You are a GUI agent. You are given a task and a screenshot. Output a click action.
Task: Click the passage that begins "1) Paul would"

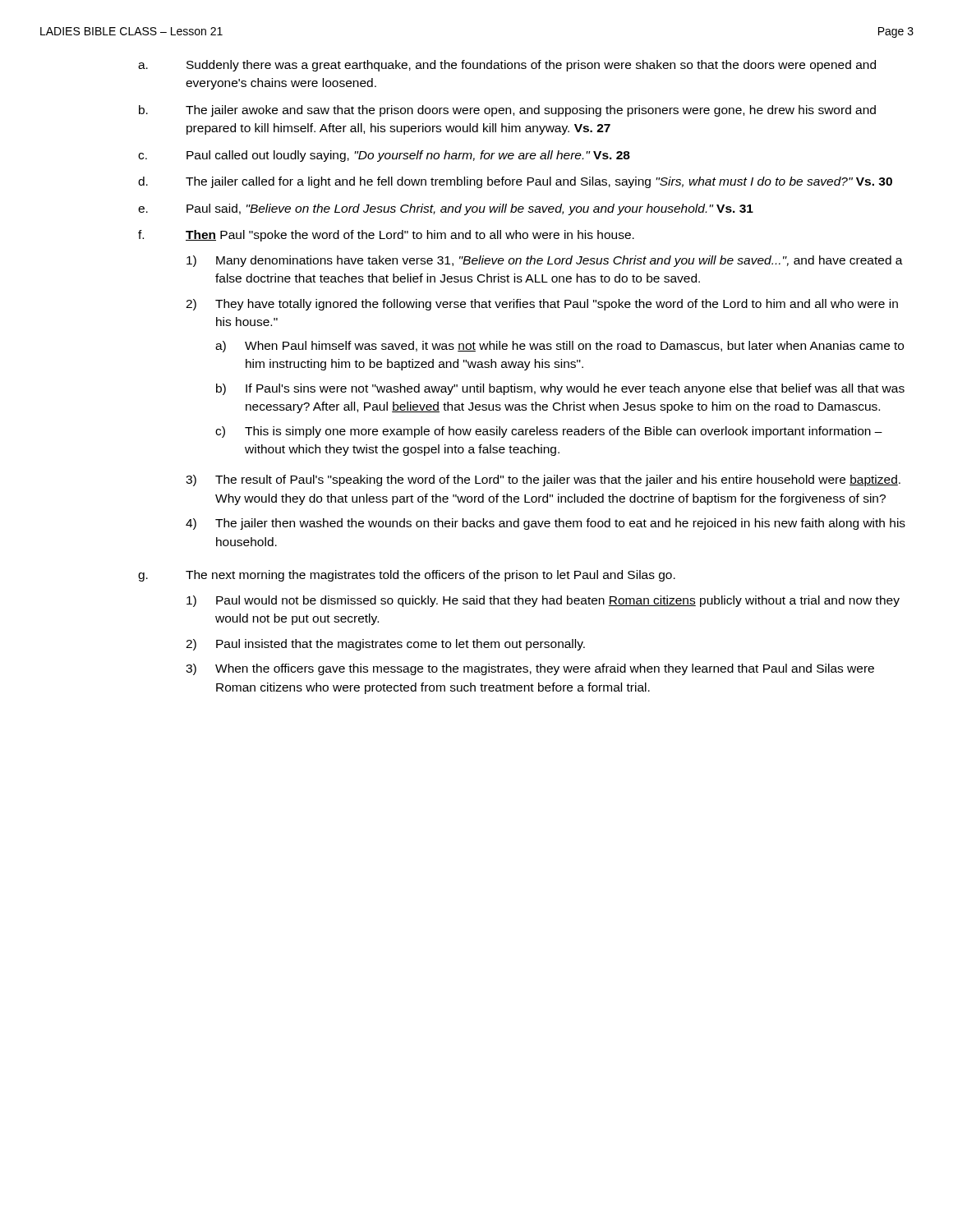point(550,610)
